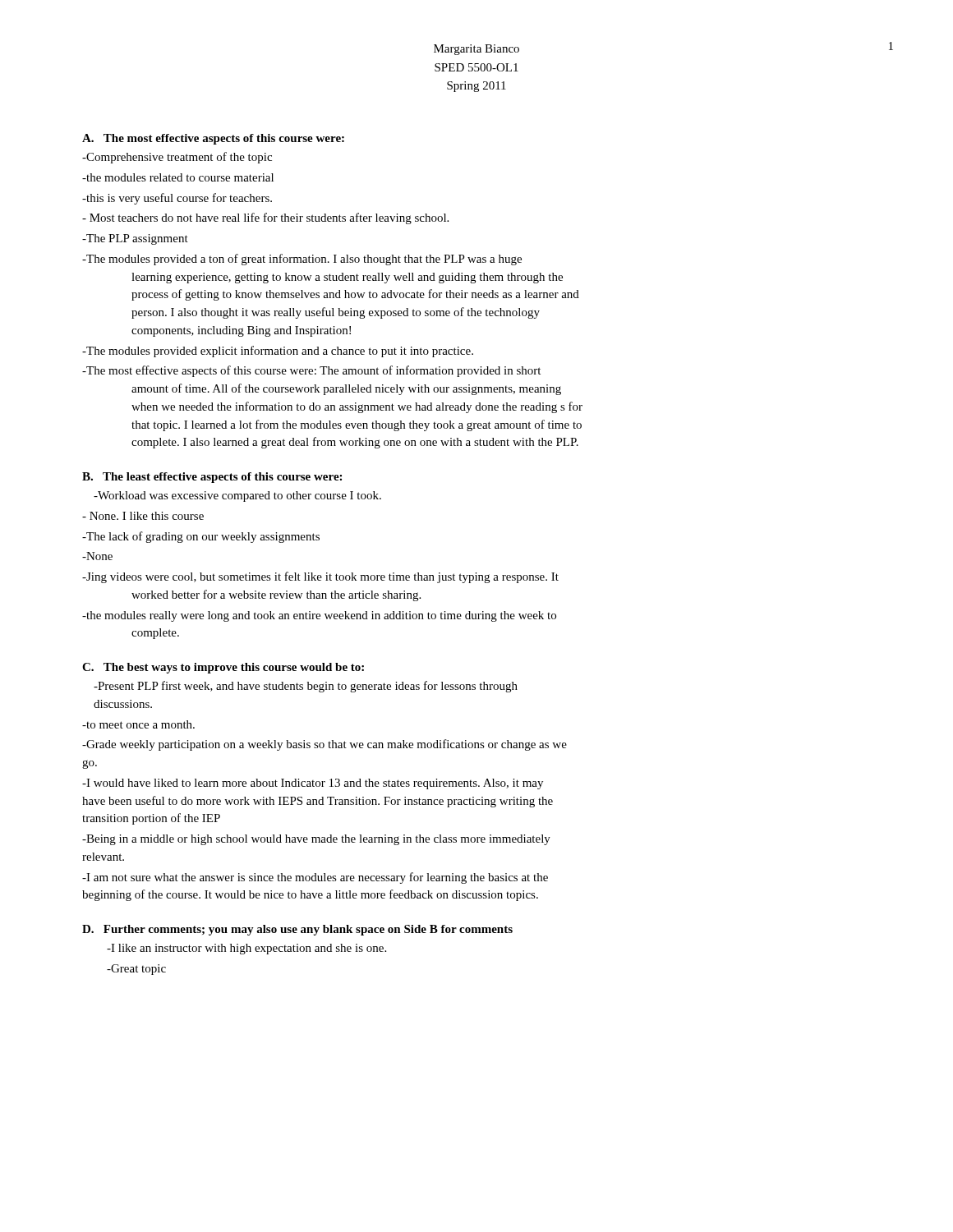Locate the list item containing "-Great topic"
953x1232 pixels.
136,968
